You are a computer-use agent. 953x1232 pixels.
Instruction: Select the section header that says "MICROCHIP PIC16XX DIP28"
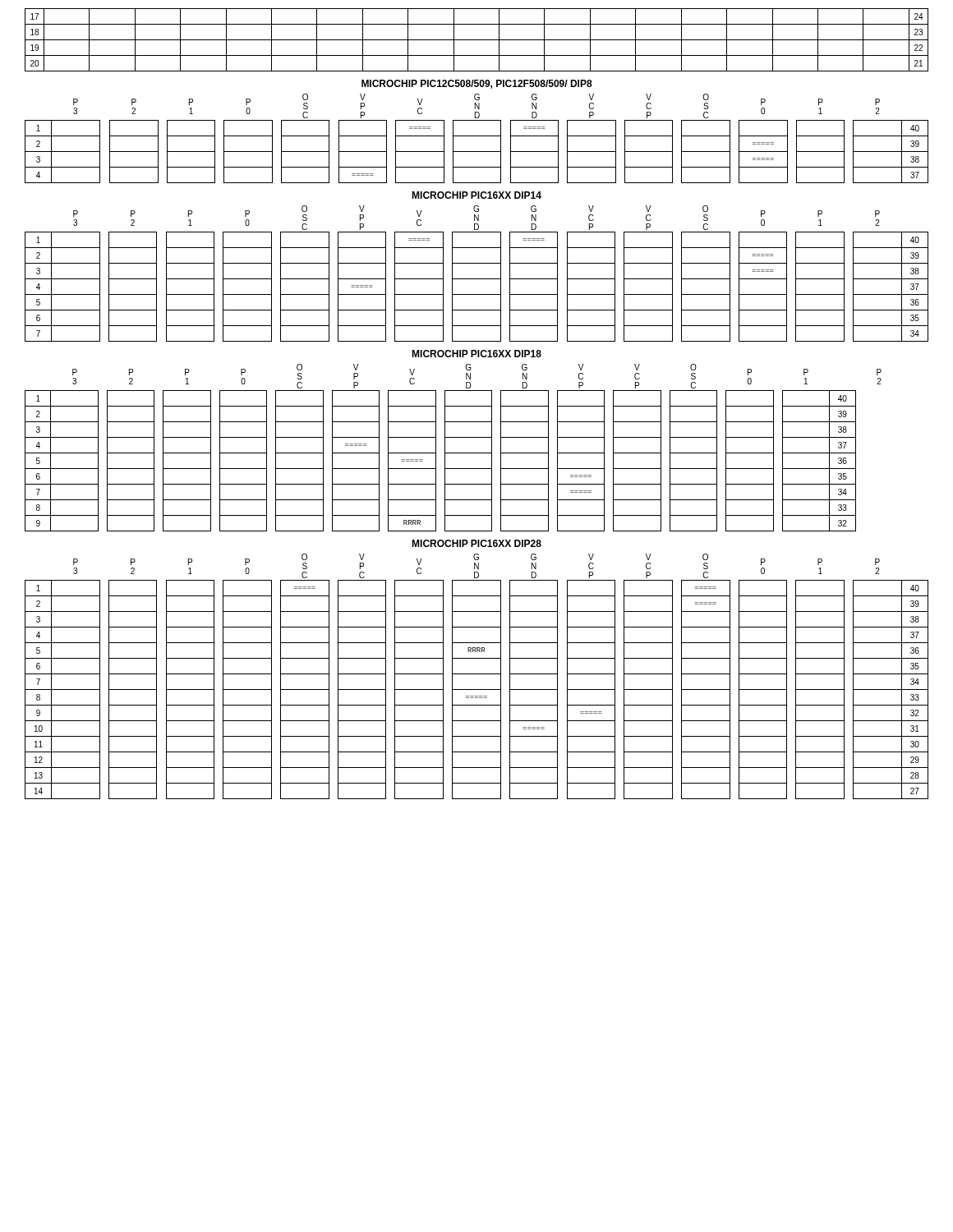coord(476,544)
